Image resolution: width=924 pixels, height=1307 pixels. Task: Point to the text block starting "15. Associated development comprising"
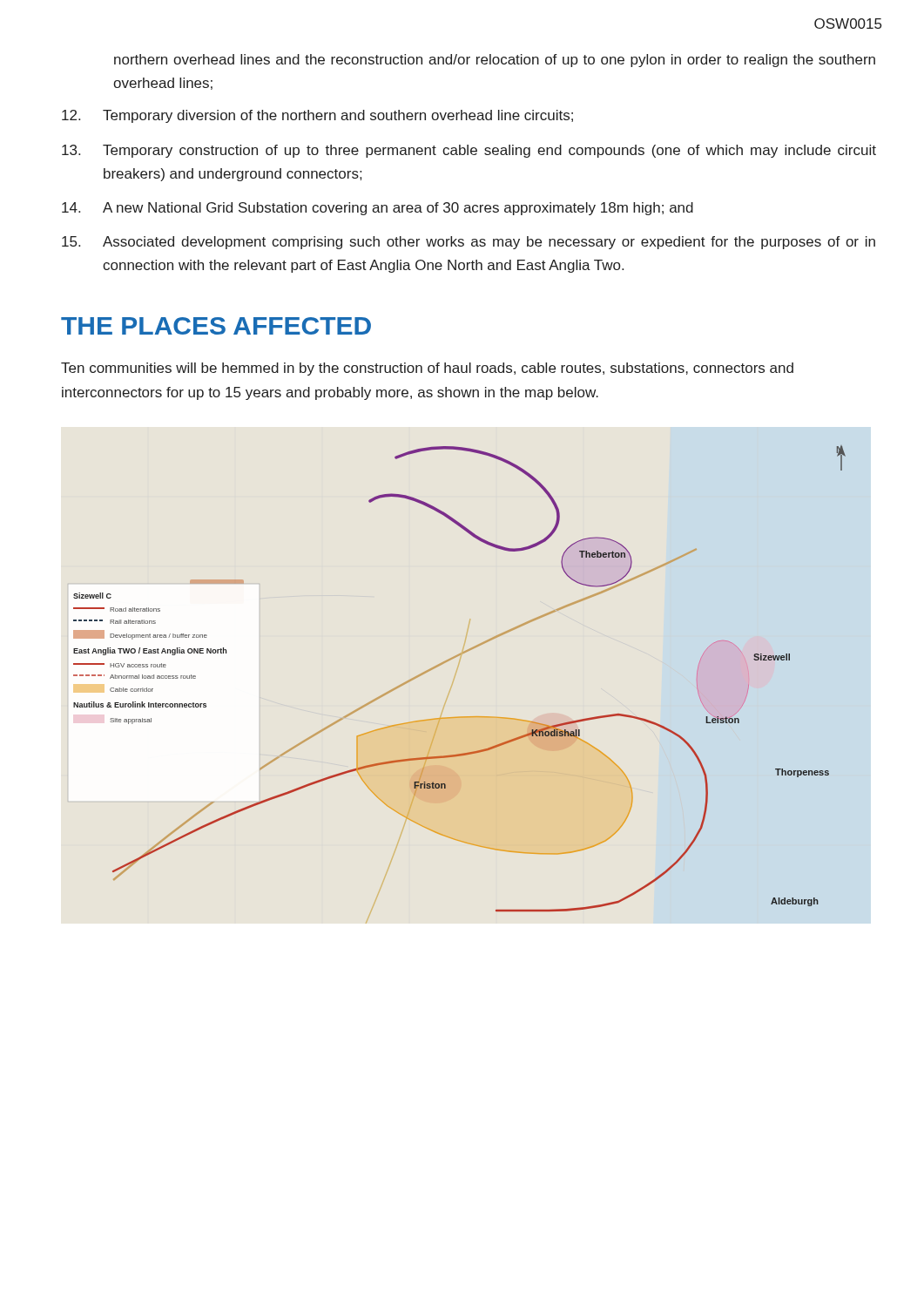pos(469,254)
